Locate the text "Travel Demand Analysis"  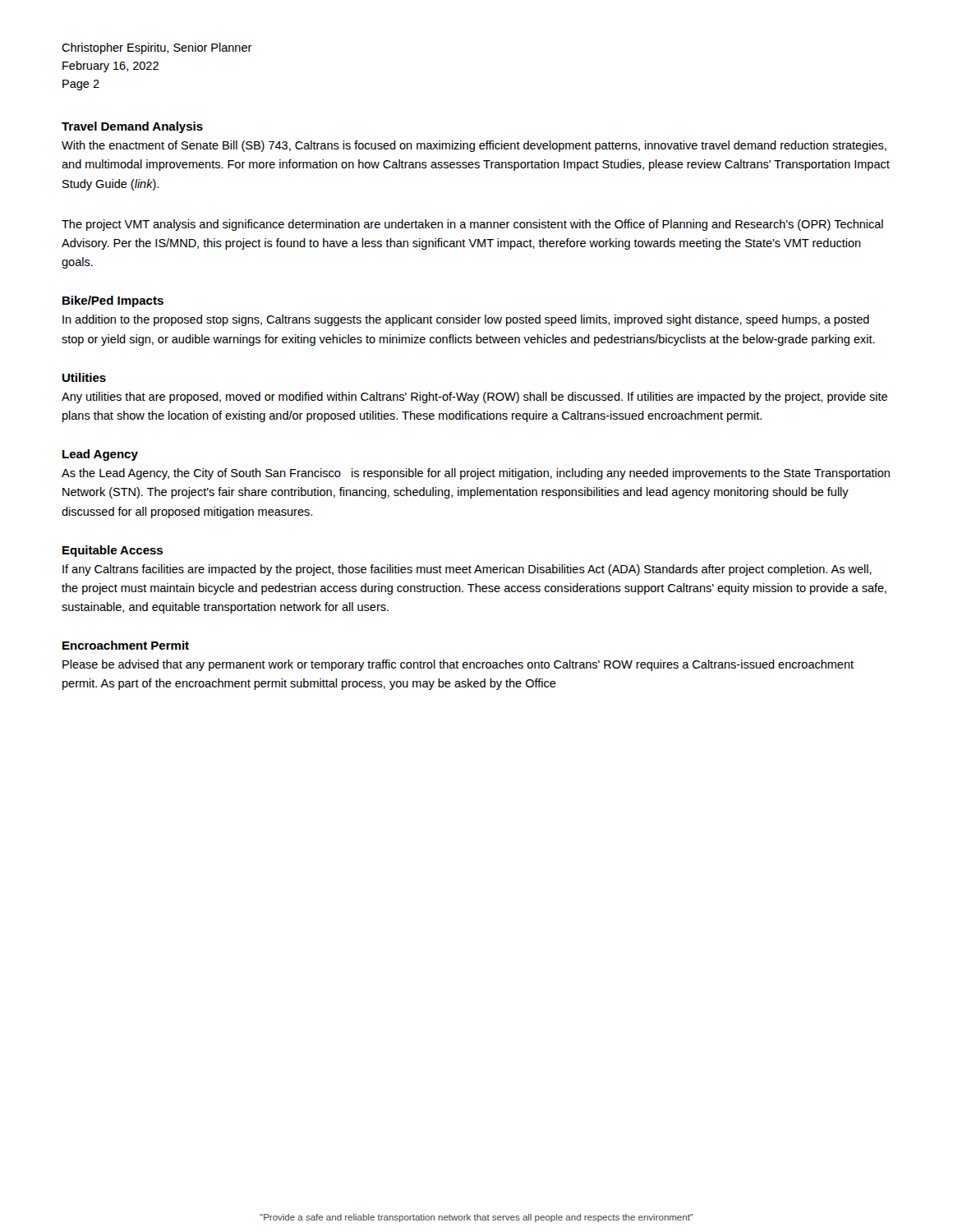tap(132, 126)
